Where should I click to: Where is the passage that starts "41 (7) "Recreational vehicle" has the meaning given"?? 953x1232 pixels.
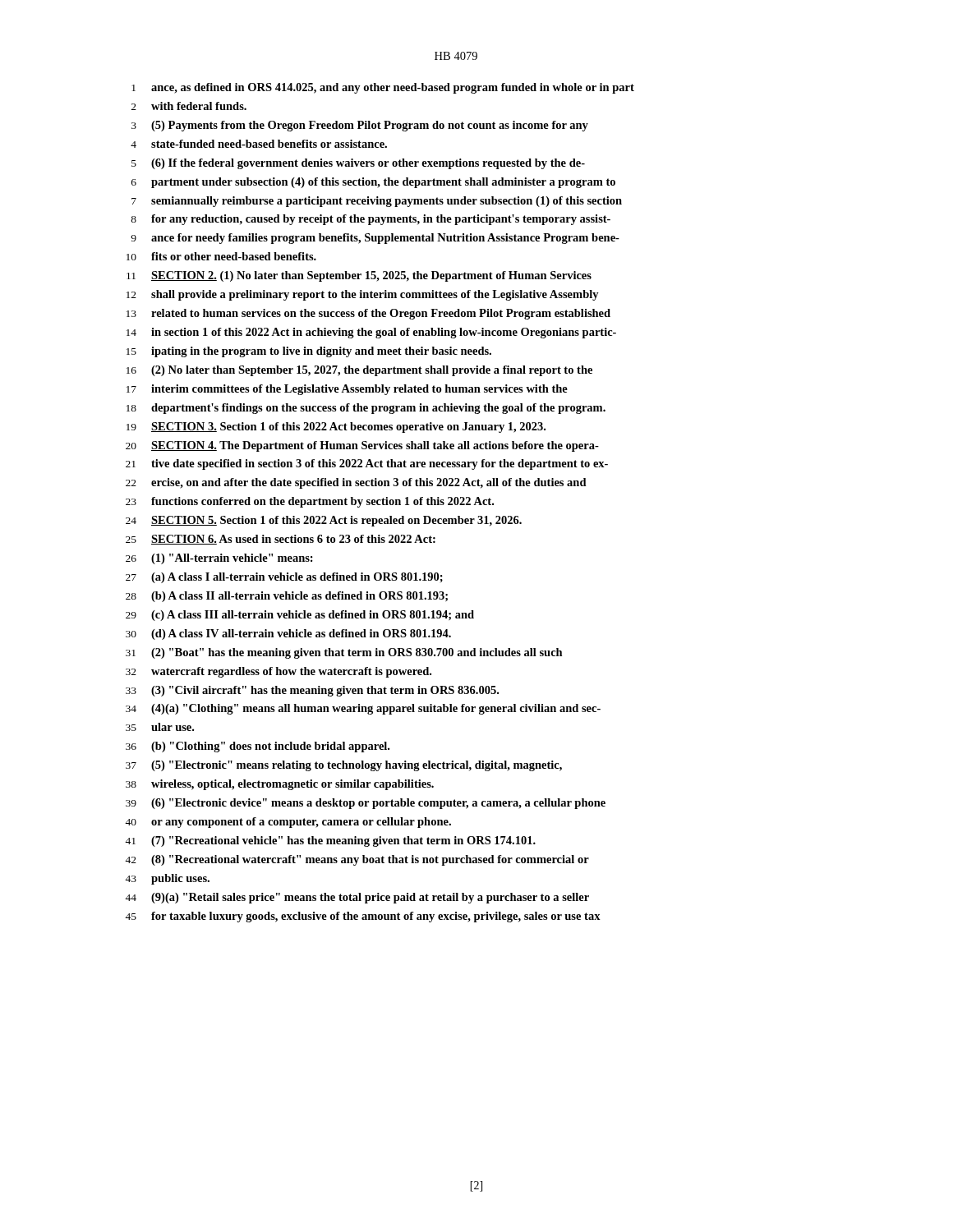(x=456, y=841)
